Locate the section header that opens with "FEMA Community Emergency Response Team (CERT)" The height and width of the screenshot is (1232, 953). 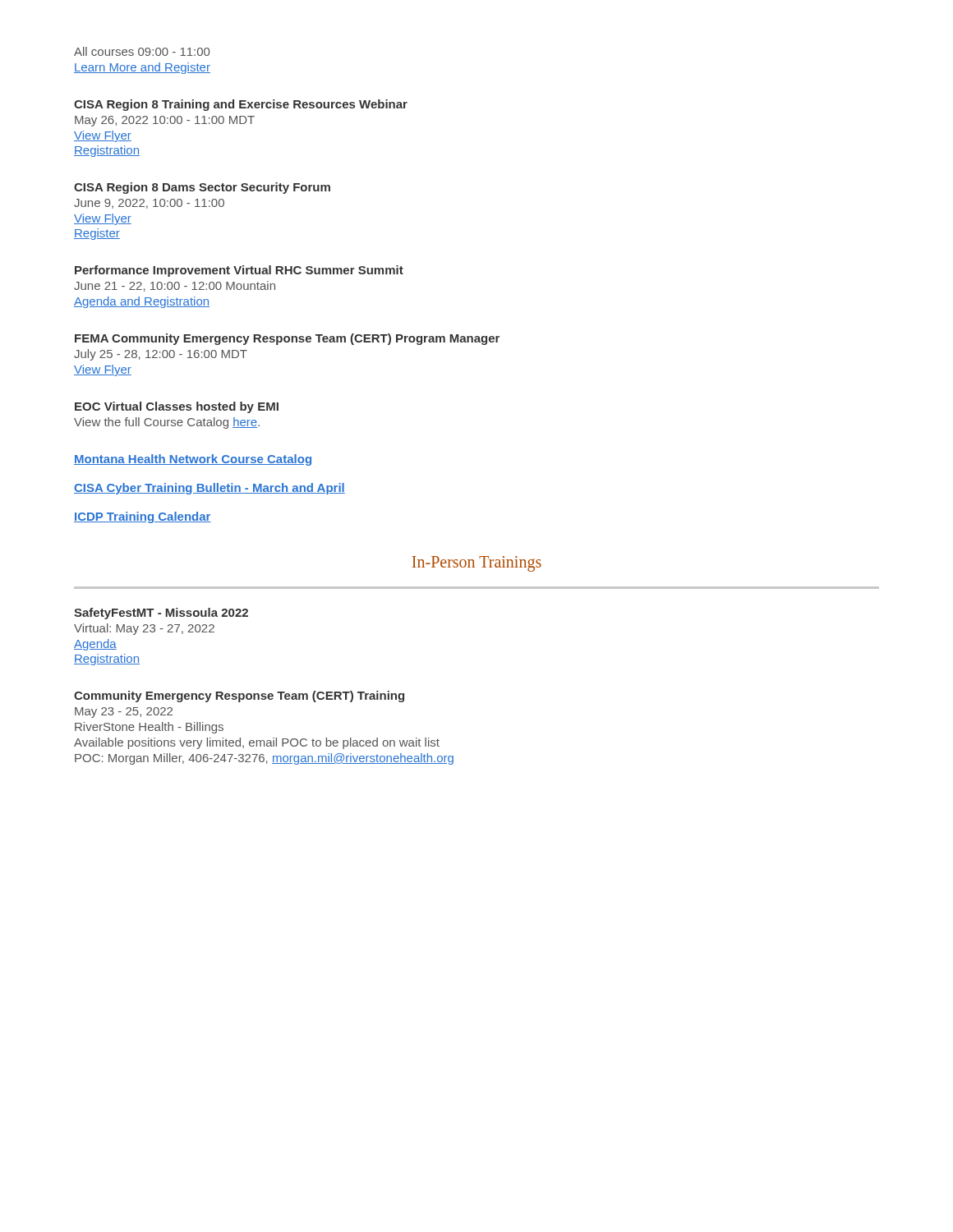click(x=287, y=338)
